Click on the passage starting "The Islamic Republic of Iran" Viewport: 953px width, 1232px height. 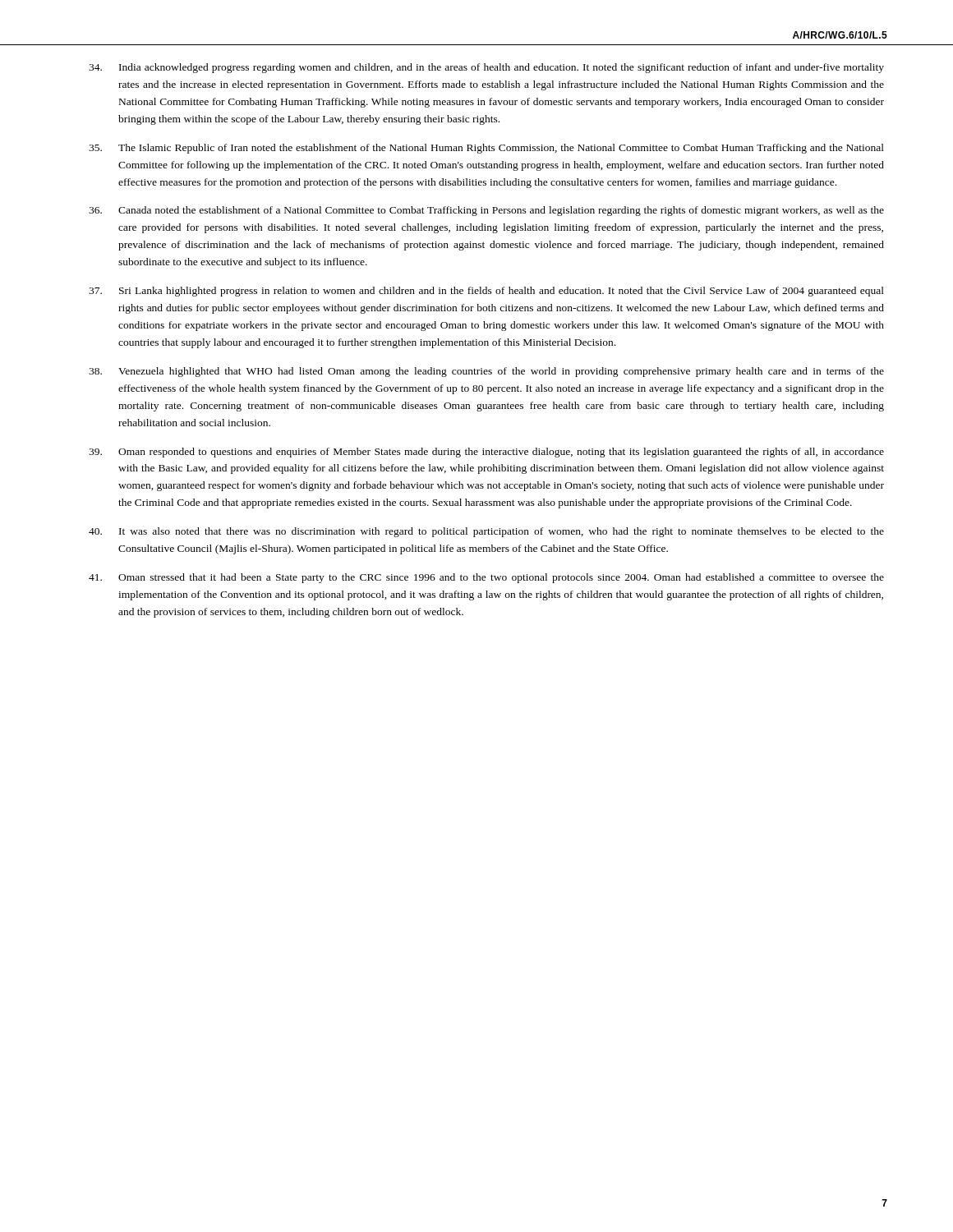486,165
